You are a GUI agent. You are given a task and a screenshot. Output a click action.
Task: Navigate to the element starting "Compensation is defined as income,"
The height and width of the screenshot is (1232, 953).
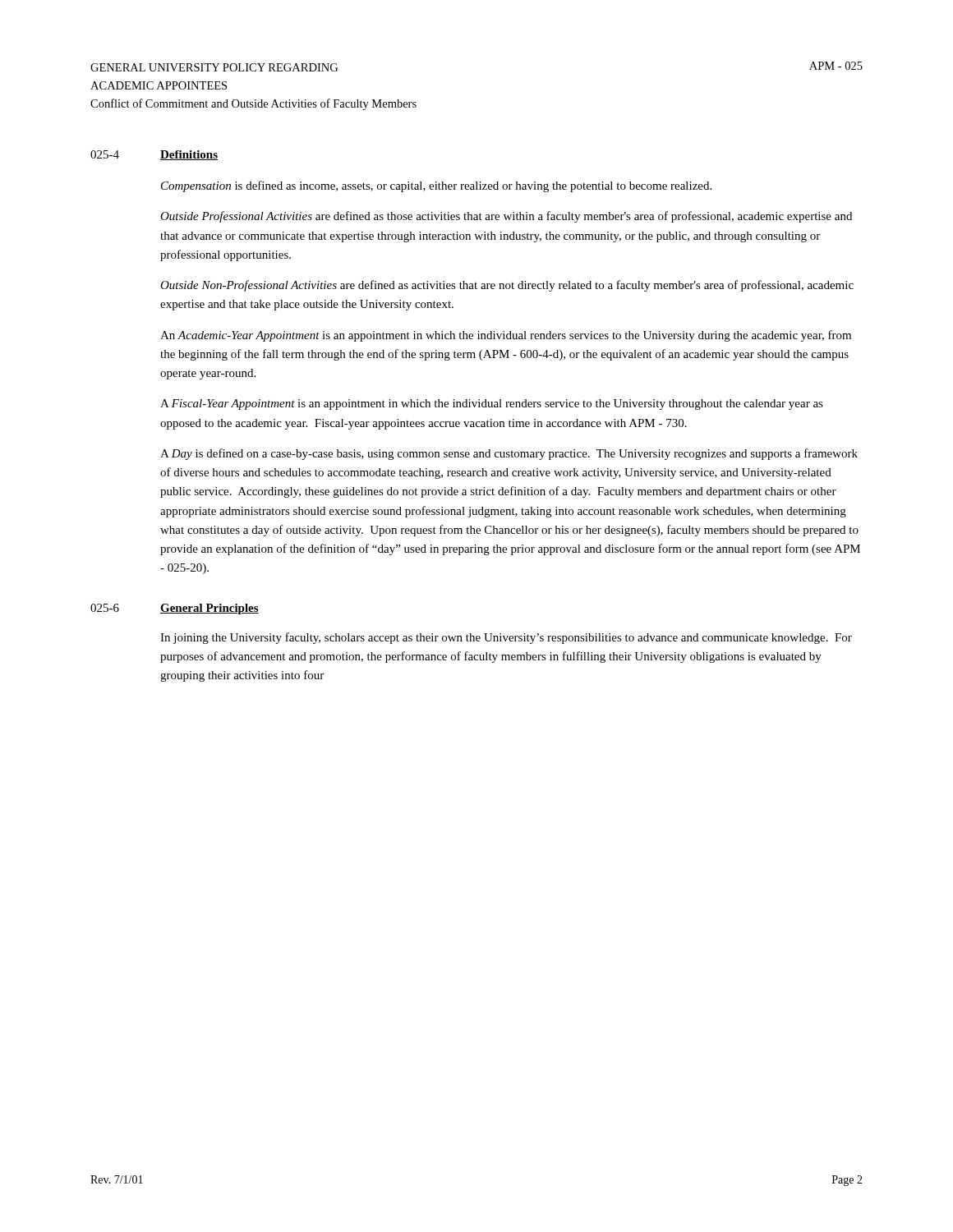click(436, 186)
